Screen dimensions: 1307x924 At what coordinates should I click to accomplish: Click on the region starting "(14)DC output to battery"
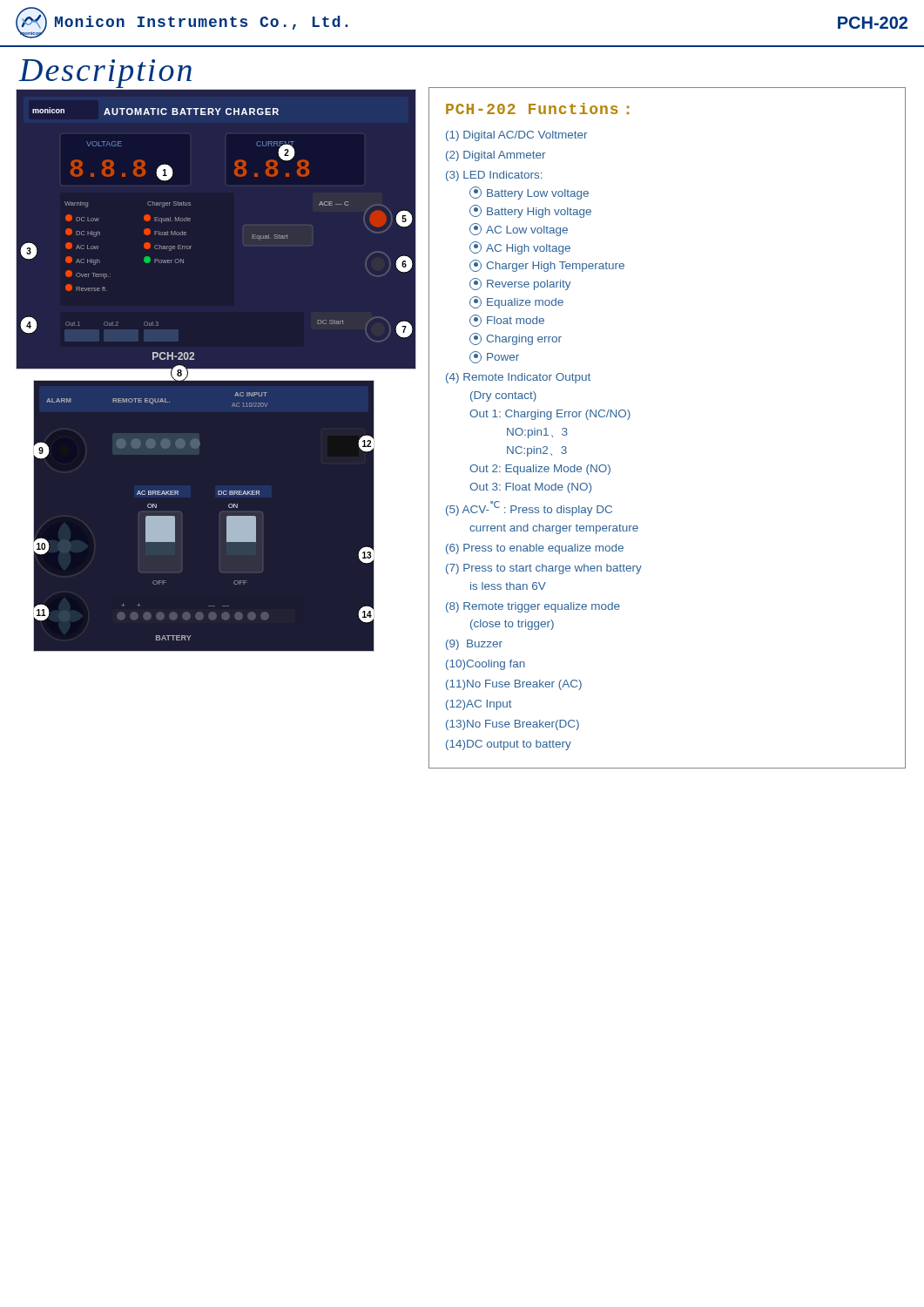[x=508, y=744]
